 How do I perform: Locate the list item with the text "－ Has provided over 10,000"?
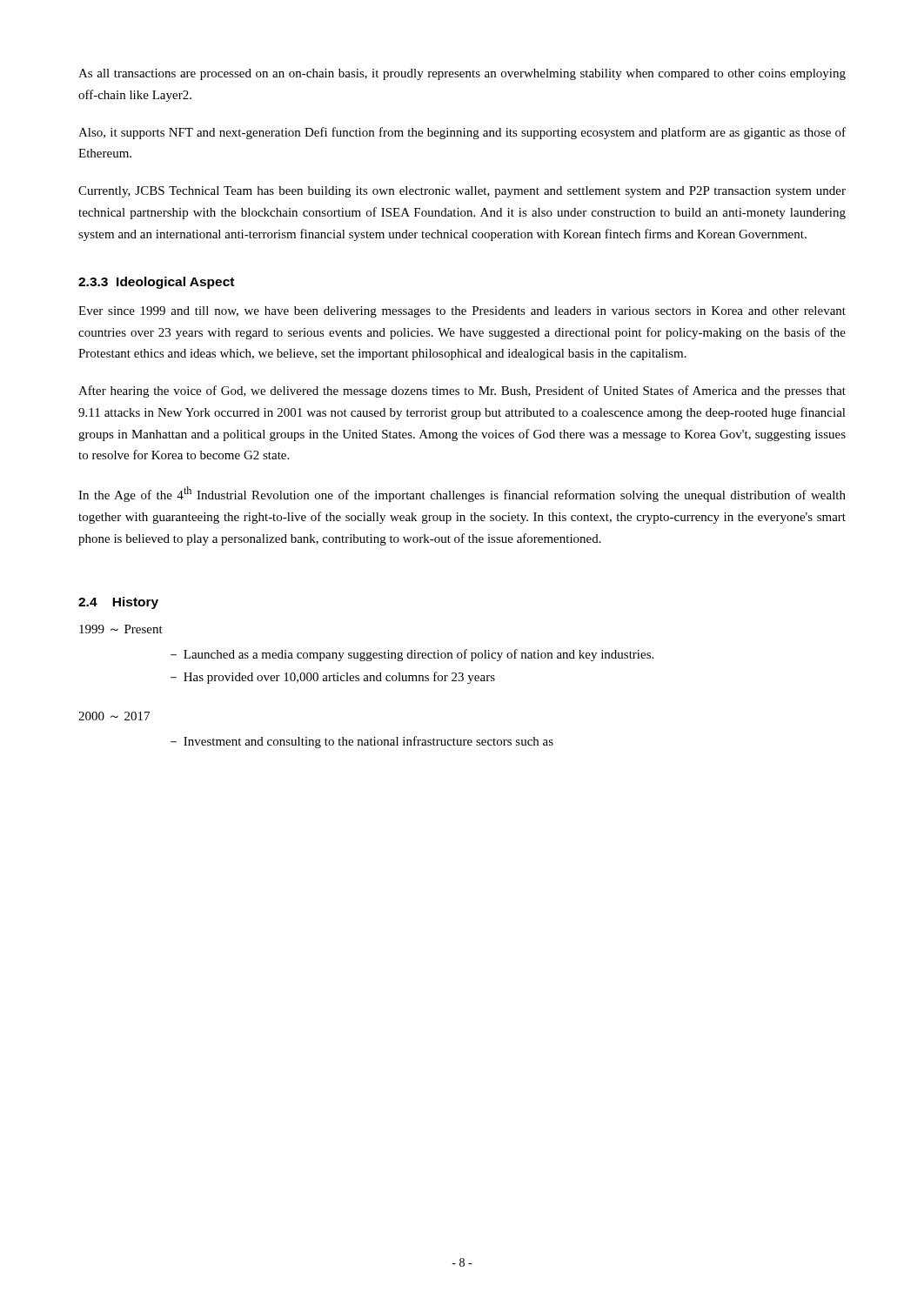pos(462,677)
